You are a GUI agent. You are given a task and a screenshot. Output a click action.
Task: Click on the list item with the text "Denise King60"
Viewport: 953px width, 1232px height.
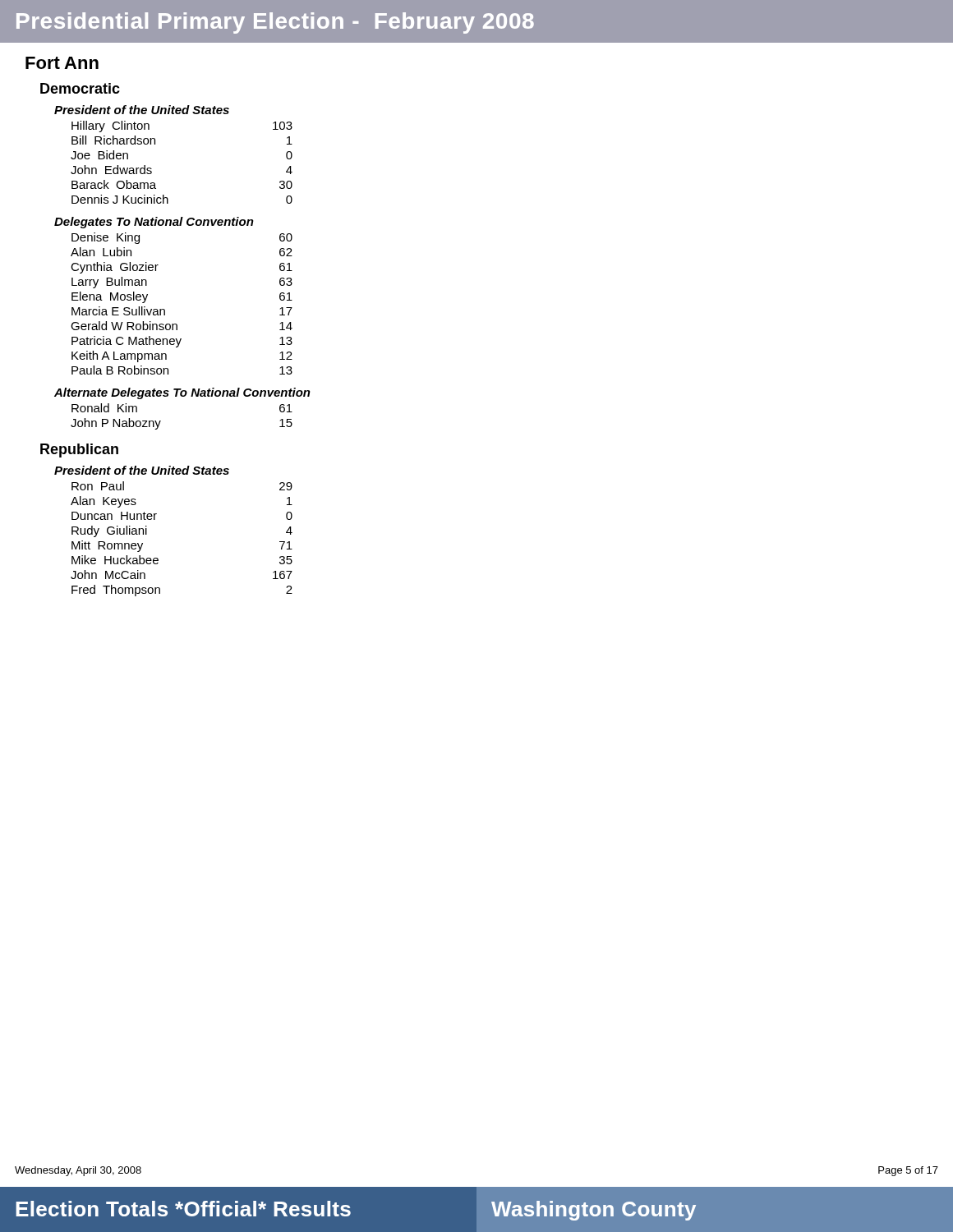point(106,238)
